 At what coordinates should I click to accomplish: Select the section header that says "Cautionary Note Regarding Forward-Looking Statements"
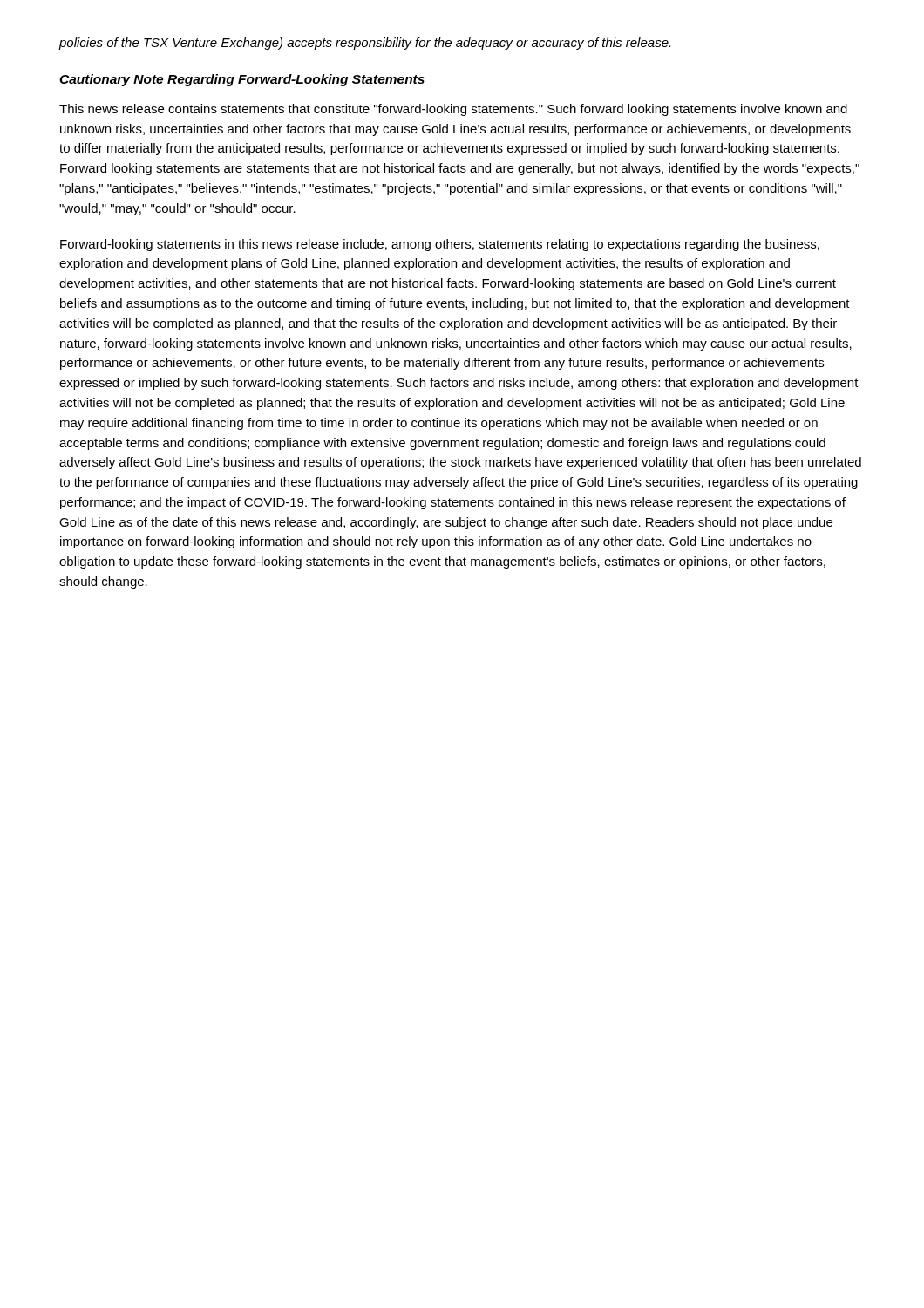click(242, 79)
